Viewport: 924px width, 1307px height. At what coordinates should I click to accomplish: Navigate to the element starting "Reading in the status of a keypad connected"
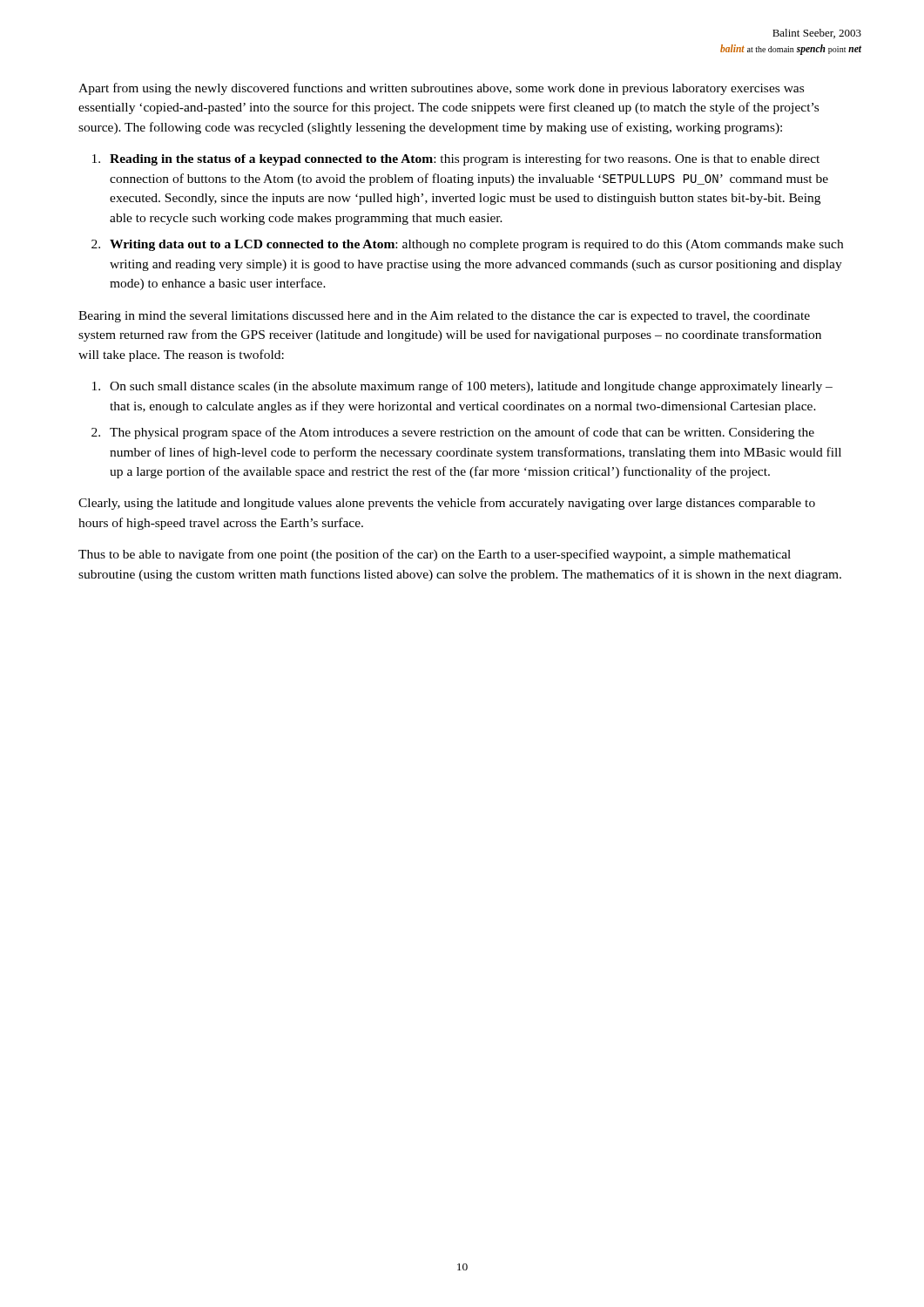[478, 189]
